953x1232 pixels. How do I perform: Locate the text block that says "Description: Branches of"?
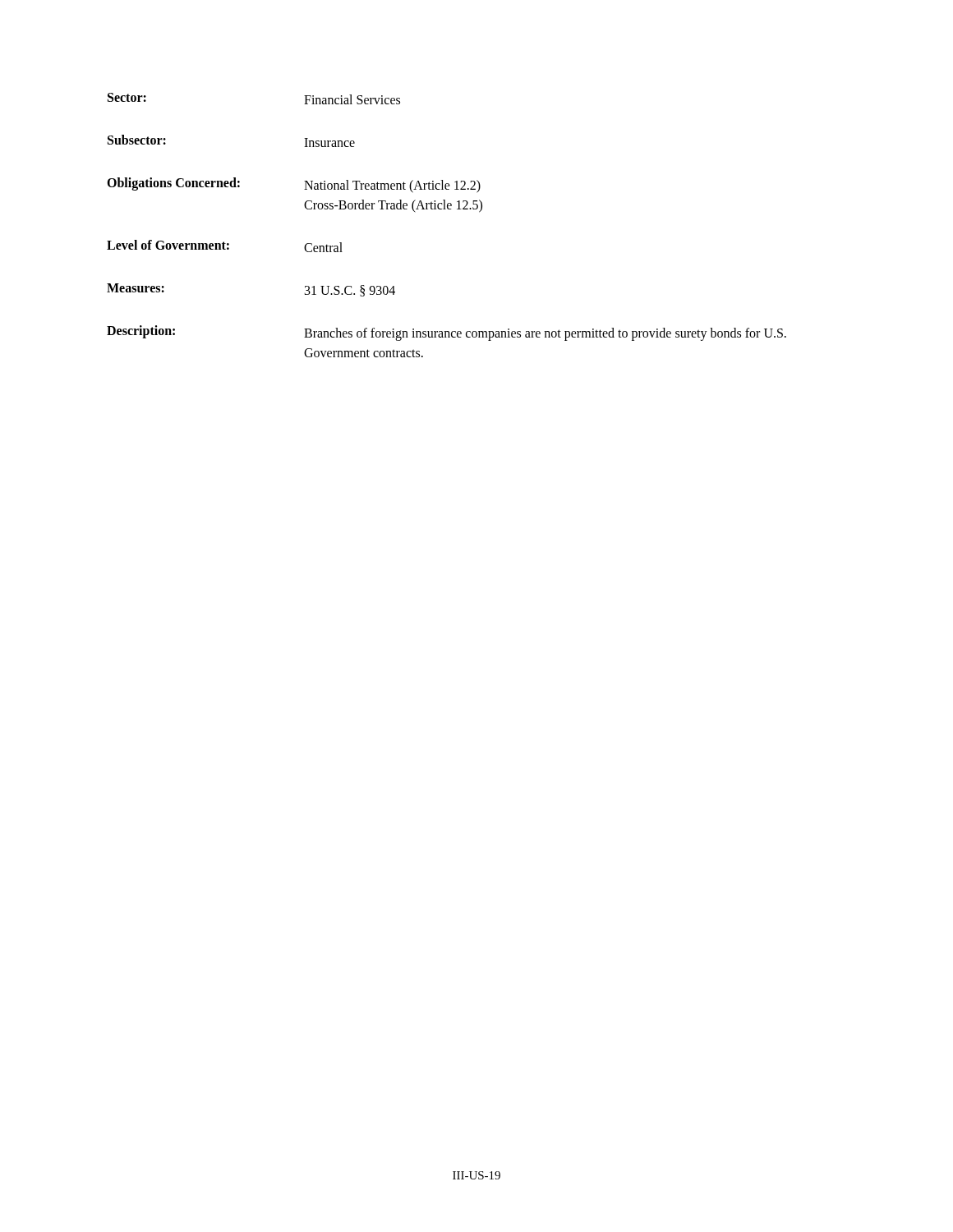pyautogui.click(x=476, y=343)
